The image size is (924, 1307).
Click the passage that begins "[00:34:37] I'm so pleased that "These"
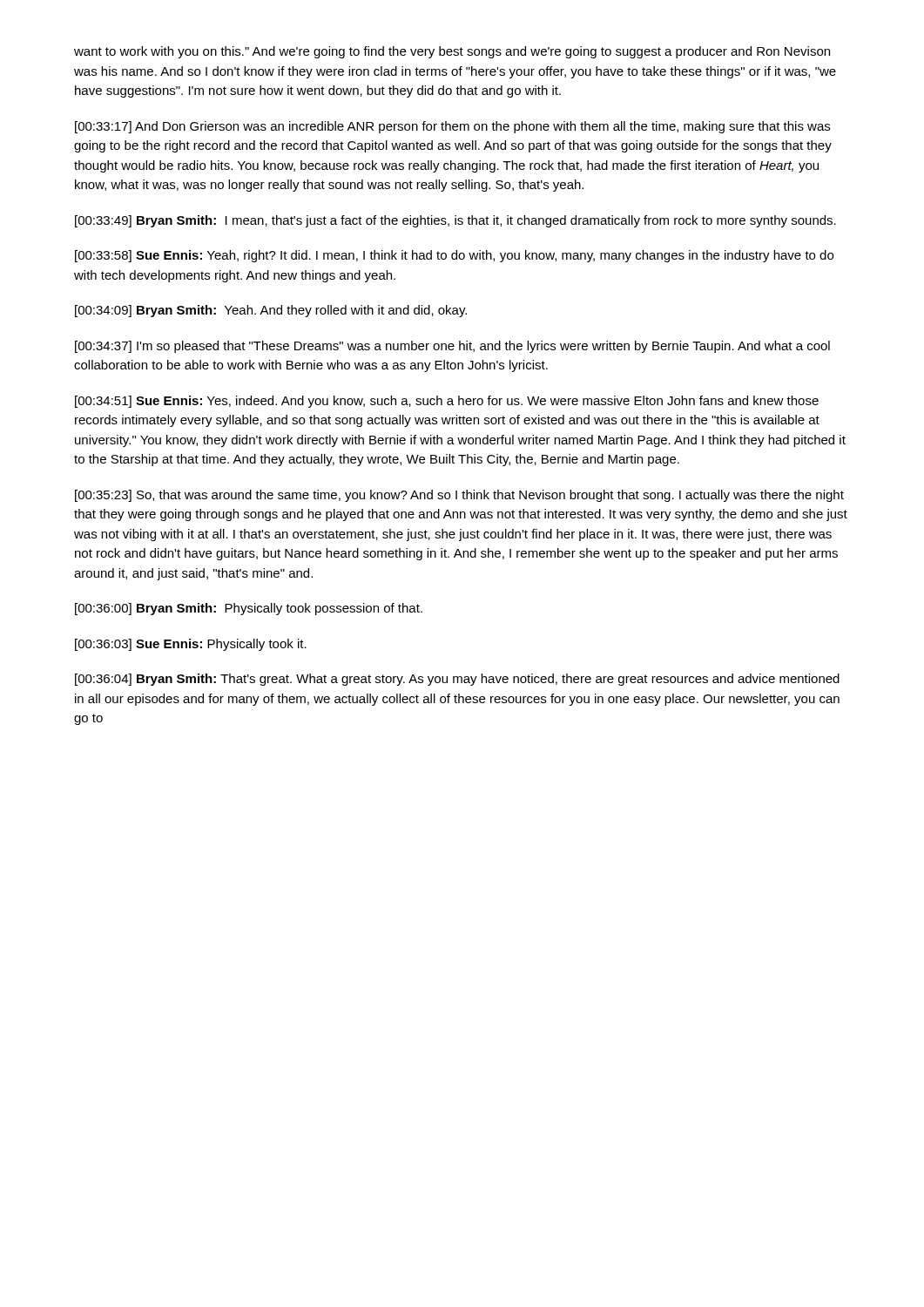tap(452, 355)
